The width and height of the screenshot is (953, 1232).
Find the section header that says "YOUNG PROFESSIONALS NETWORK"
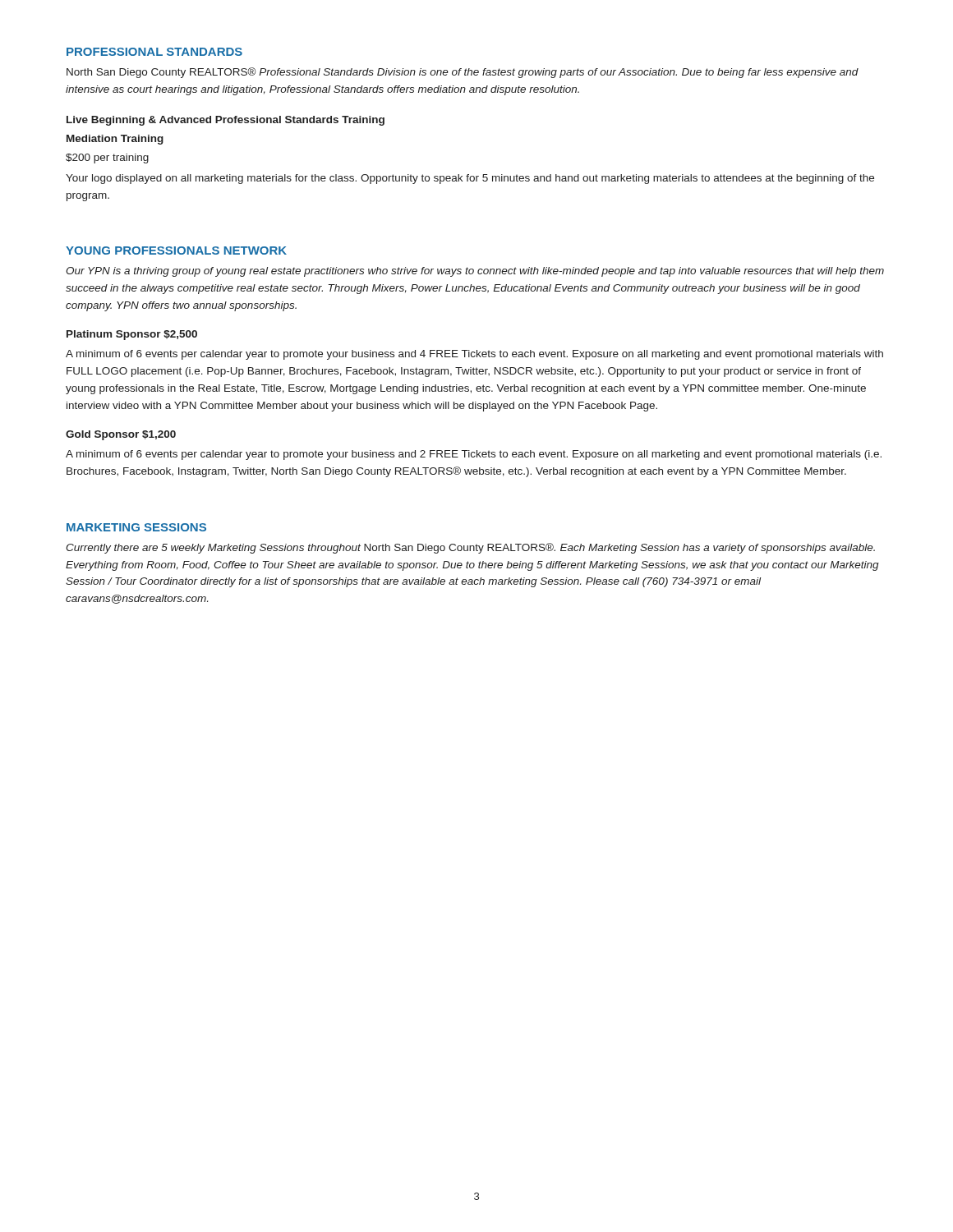click(x=176, y=250)
